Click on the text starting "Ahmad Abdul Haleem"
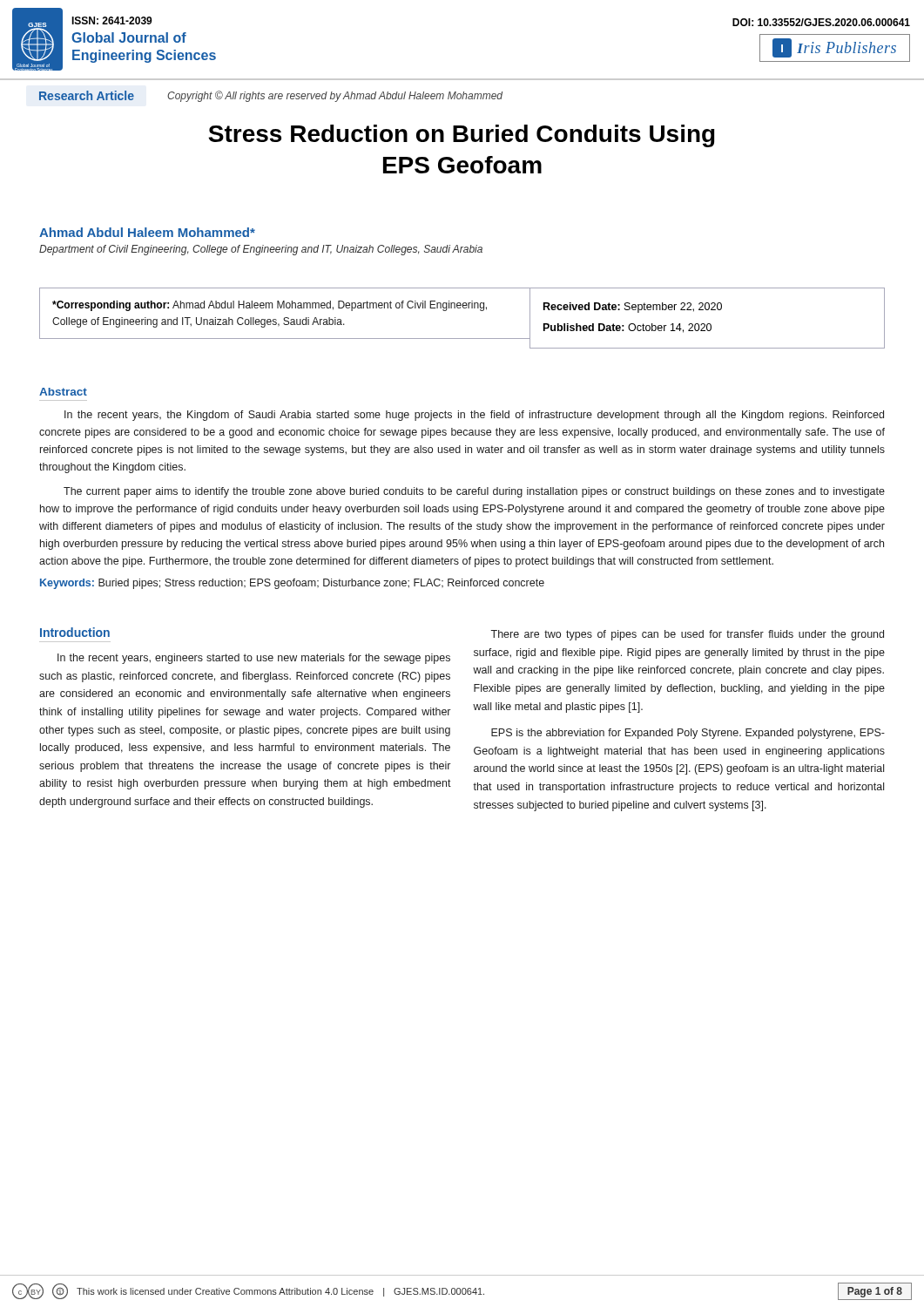924x1307 pixels. pyautogui.click(x=462, y=240)
